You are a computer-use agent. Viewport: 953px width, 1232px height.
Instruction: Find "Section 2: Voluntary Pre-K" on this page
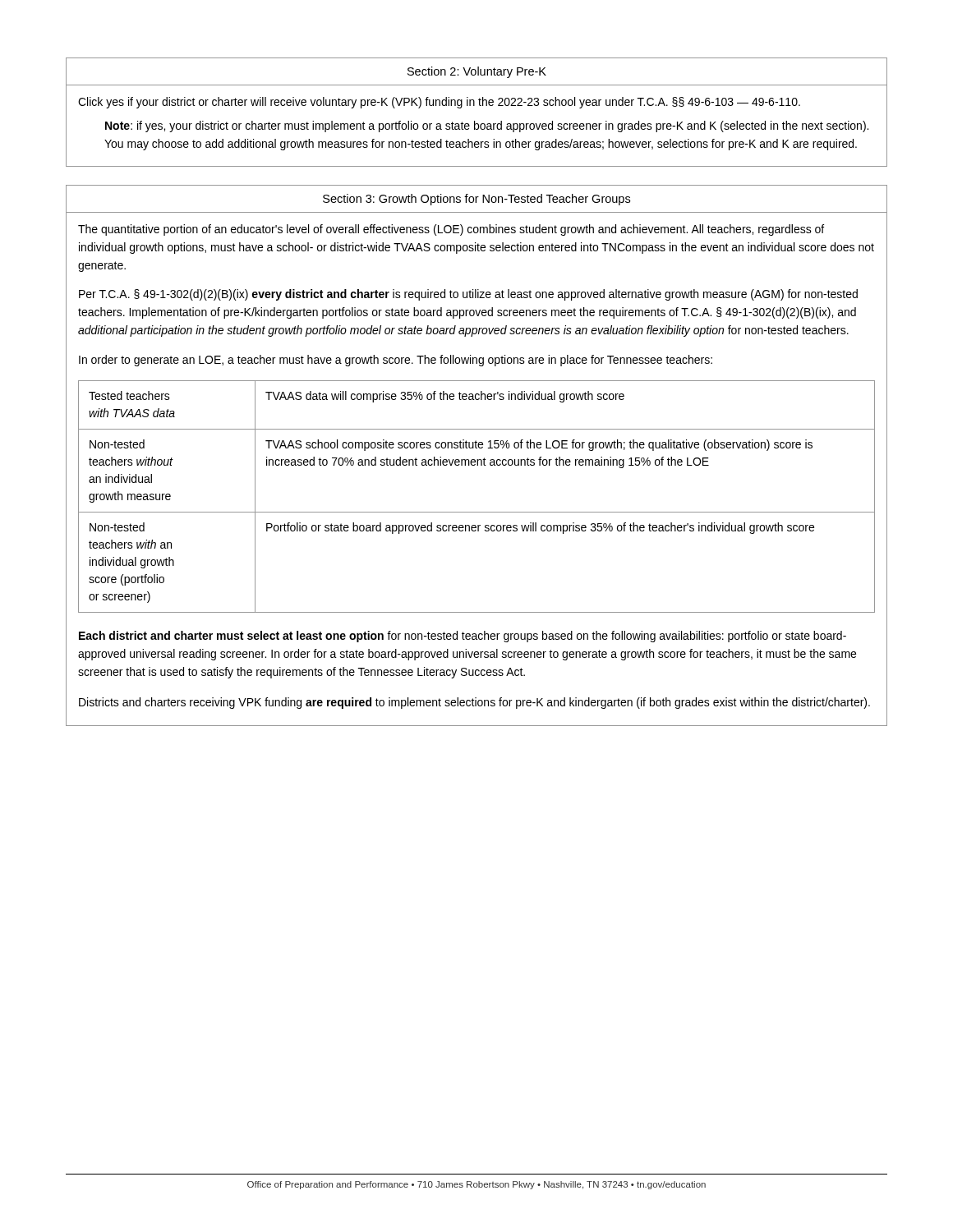[x=476, y=71]
